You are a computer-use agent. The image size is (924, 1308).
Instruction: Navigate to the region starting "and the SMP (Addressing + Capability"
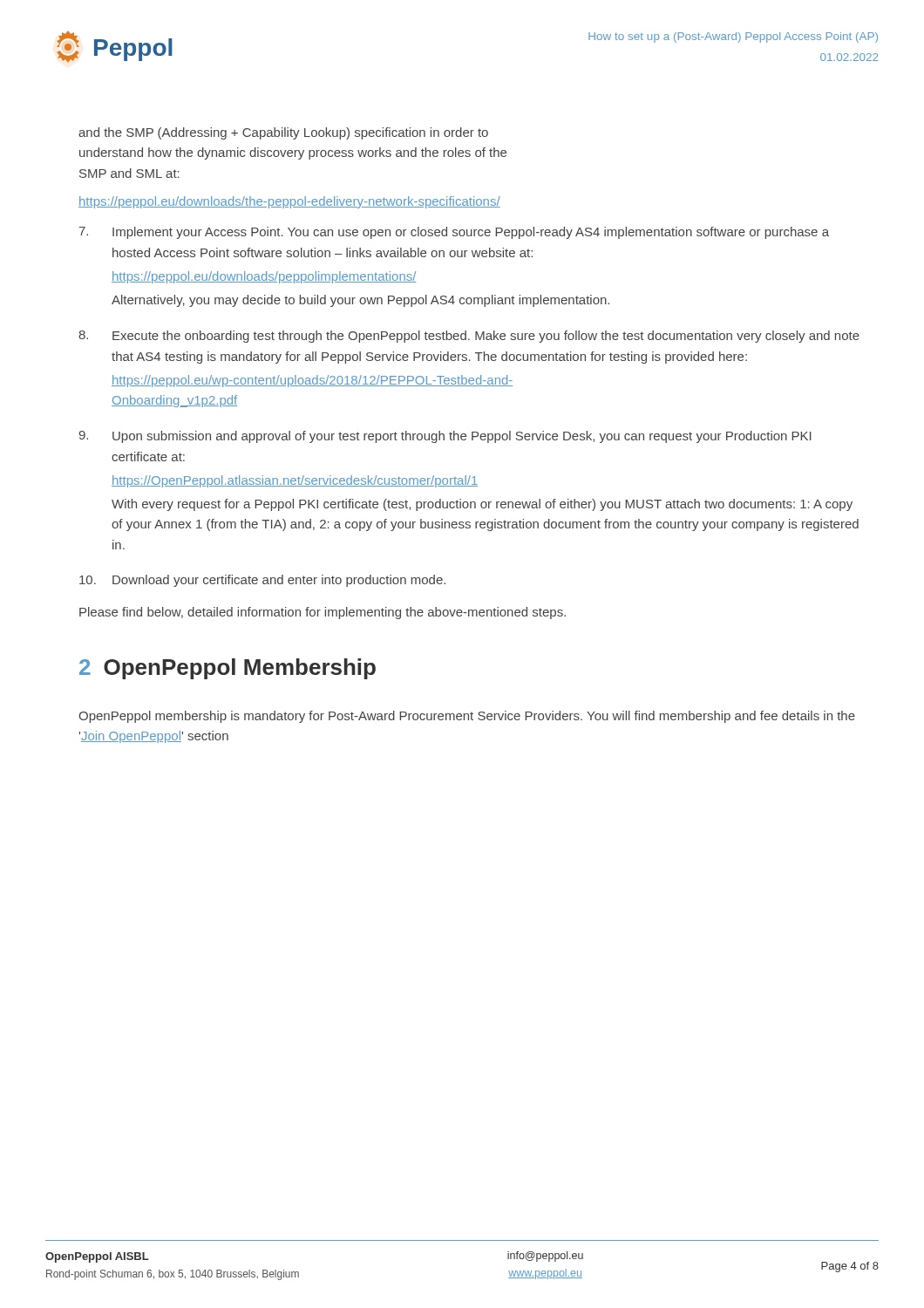pos(293,152)
